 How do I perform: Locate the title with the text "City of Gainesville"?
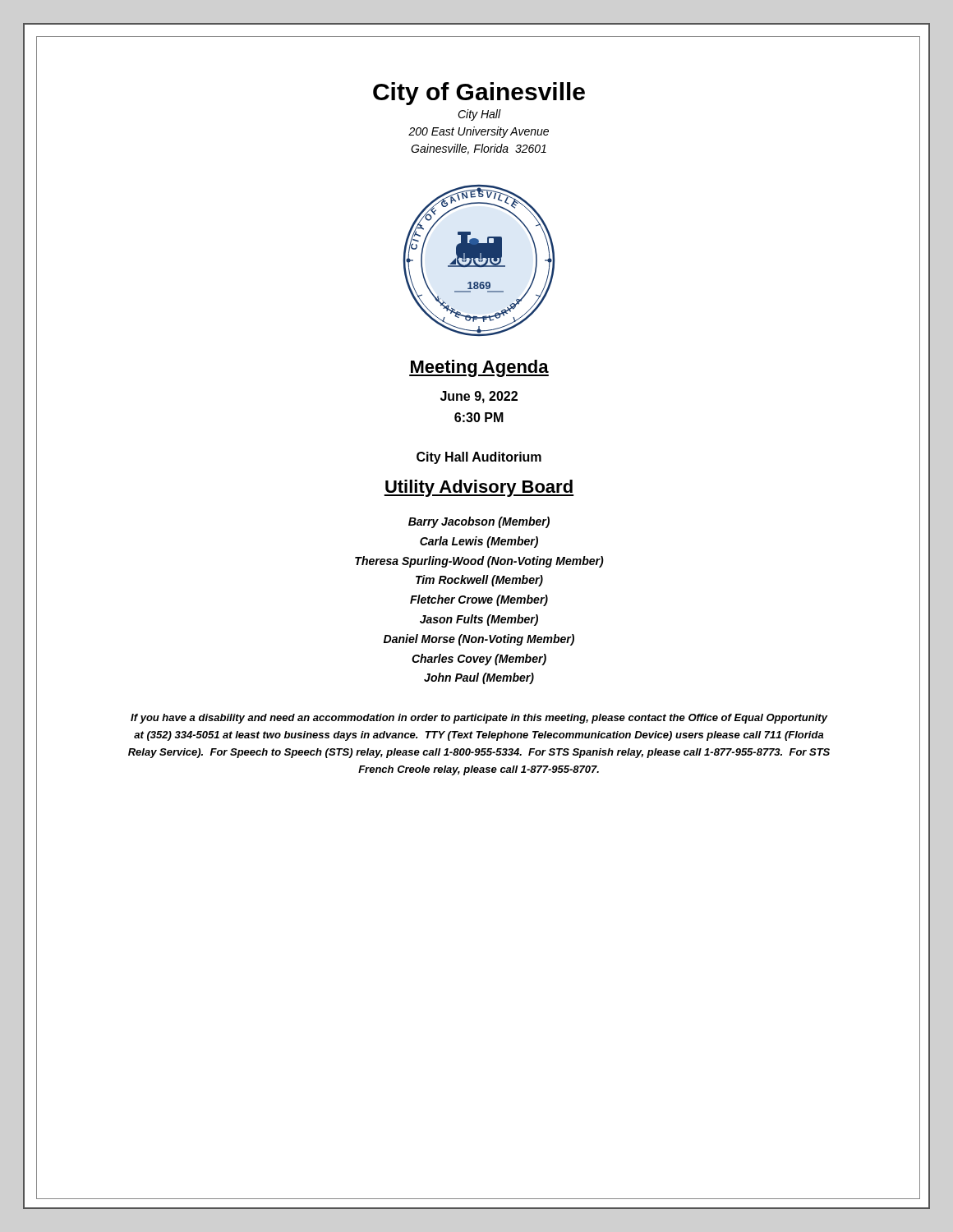point(479,92)
